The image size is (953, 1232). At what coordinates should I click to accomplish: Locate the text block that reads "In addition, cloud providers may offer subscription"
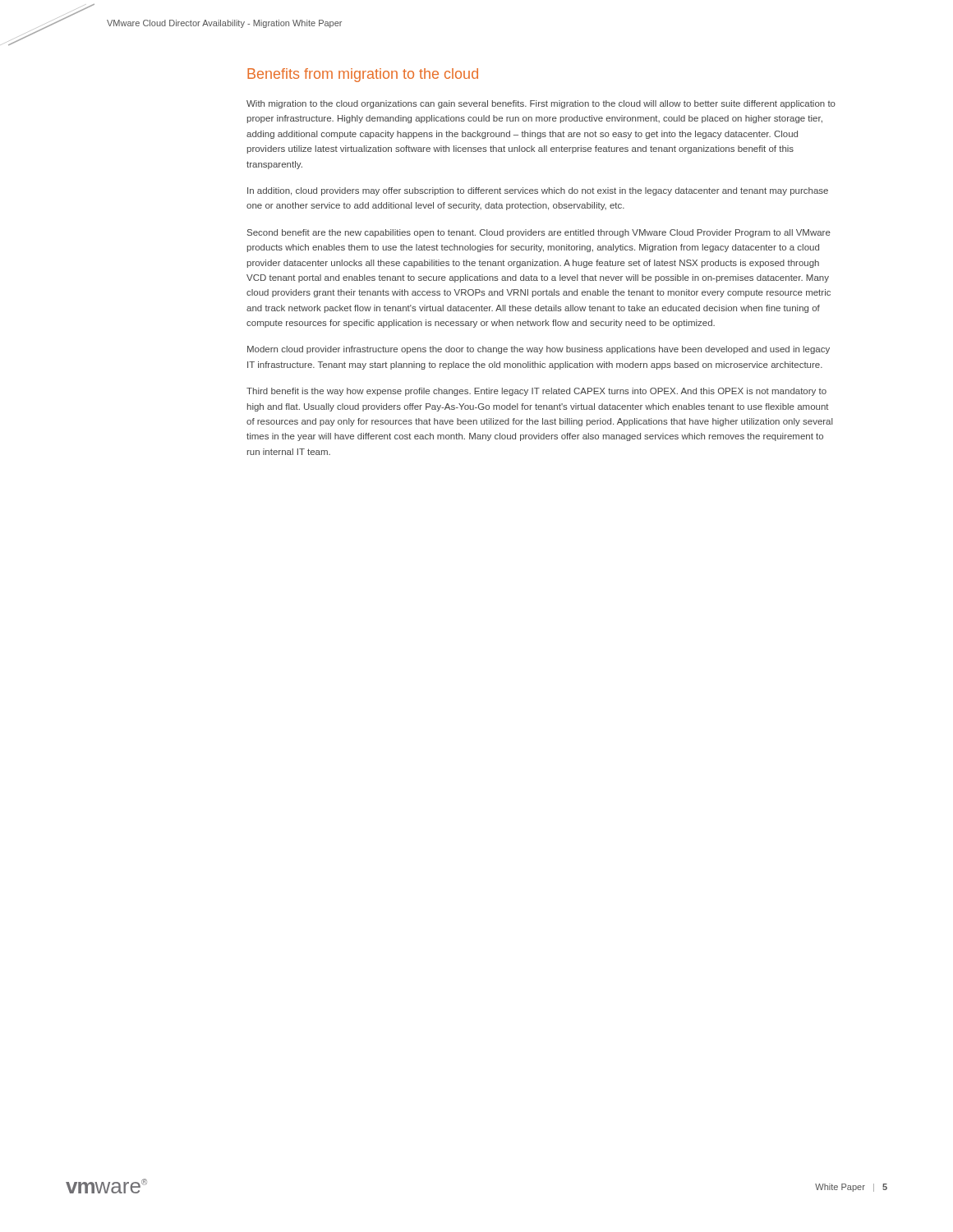[542, 198]
